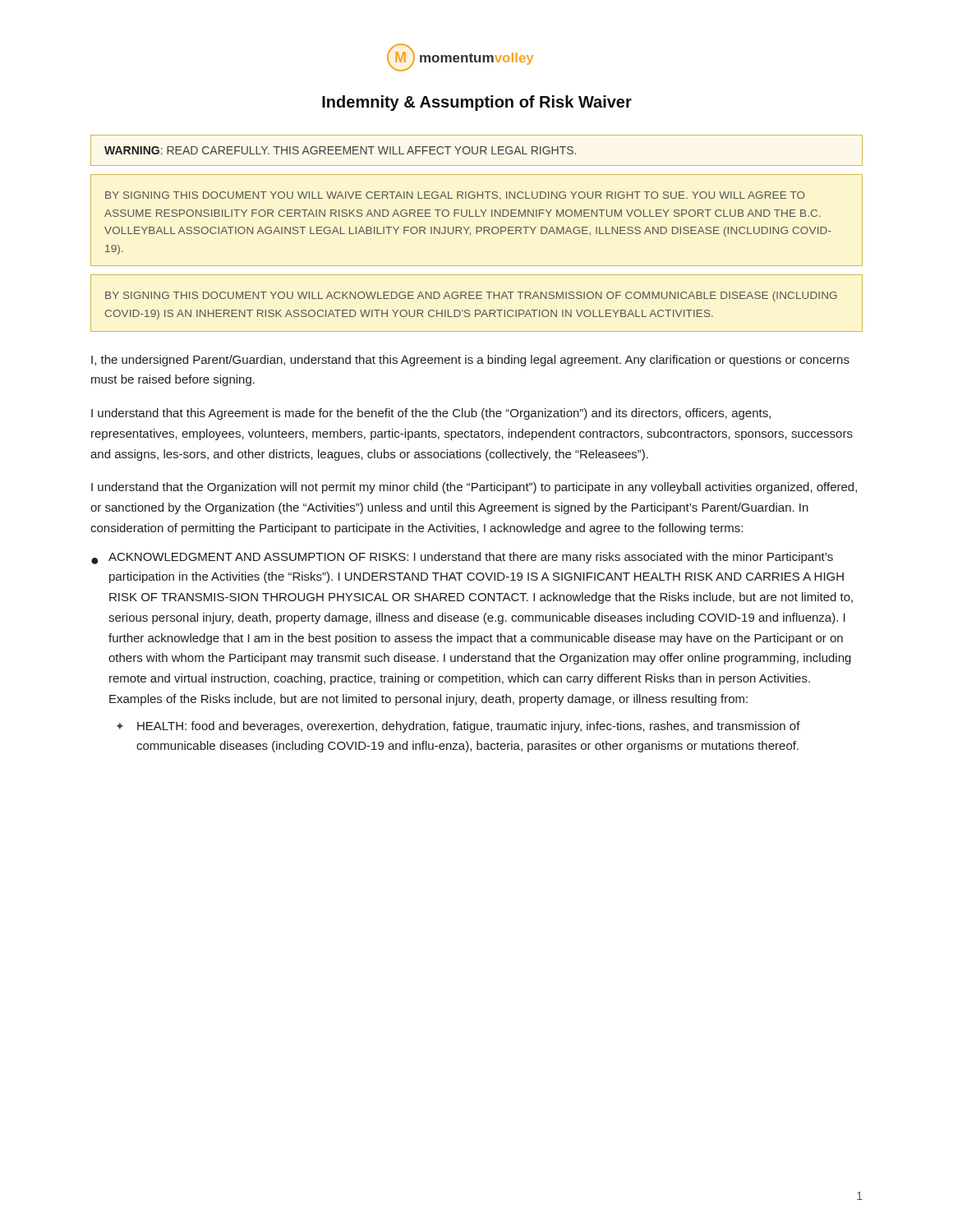Find the logo
Viewport: 953px width, 1232px height.
[476, 59]
